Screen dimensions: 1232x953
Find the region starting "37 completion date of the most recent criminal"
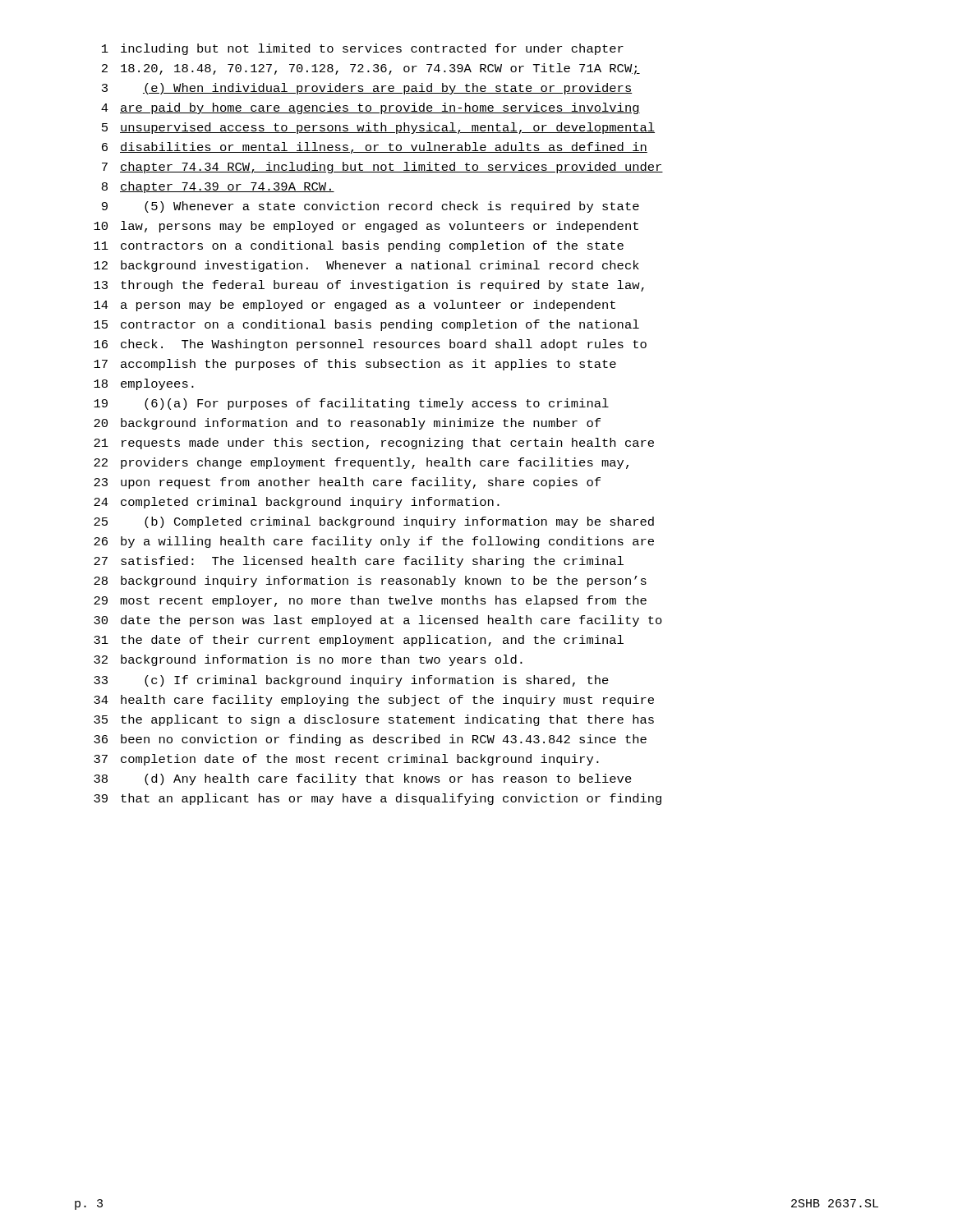click(x=476, y=759)
